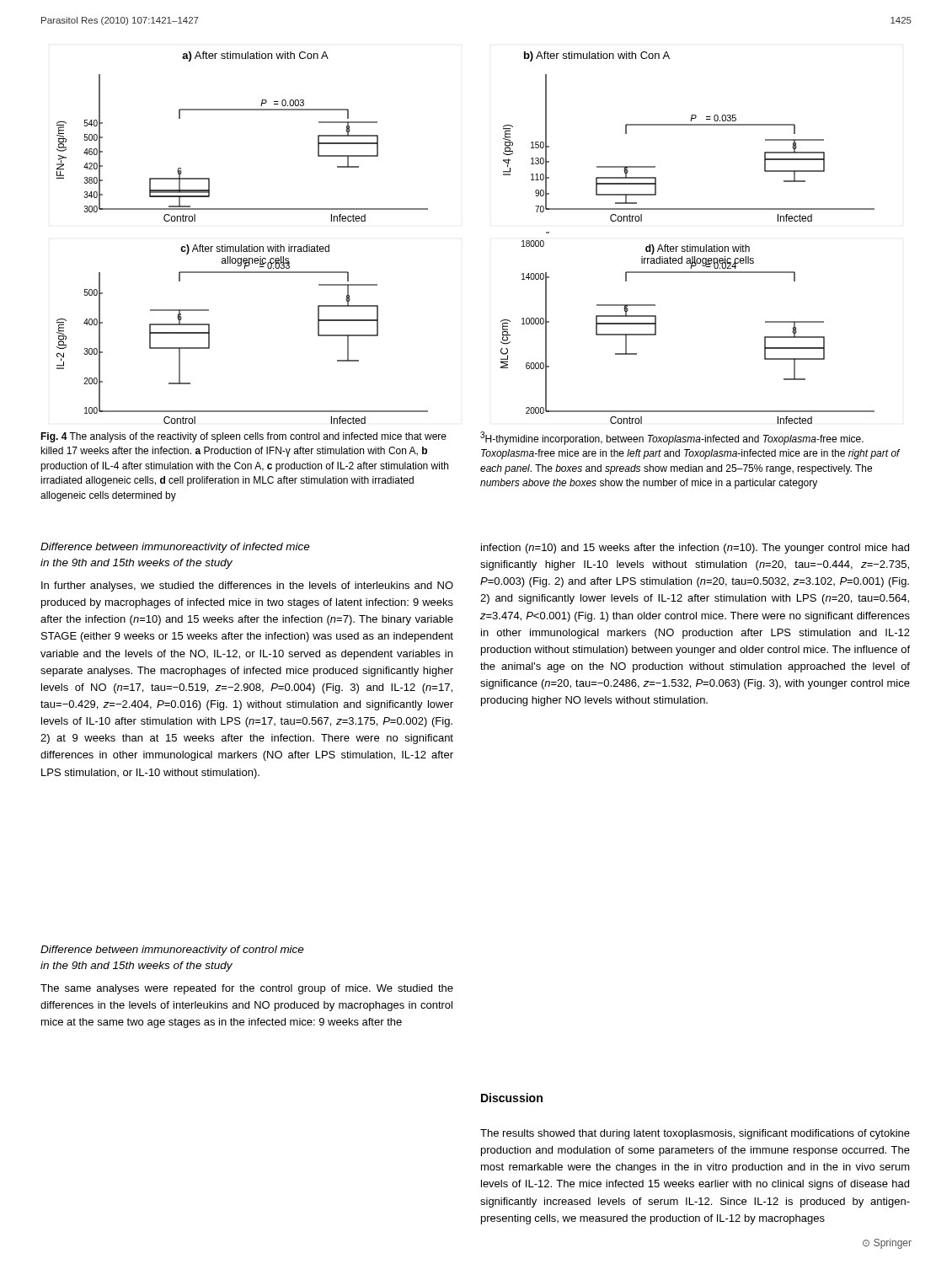
Task: Point to the block beginning "The results showed that during latent toxoplasmosis, significant"
Action: (695, 1175)
